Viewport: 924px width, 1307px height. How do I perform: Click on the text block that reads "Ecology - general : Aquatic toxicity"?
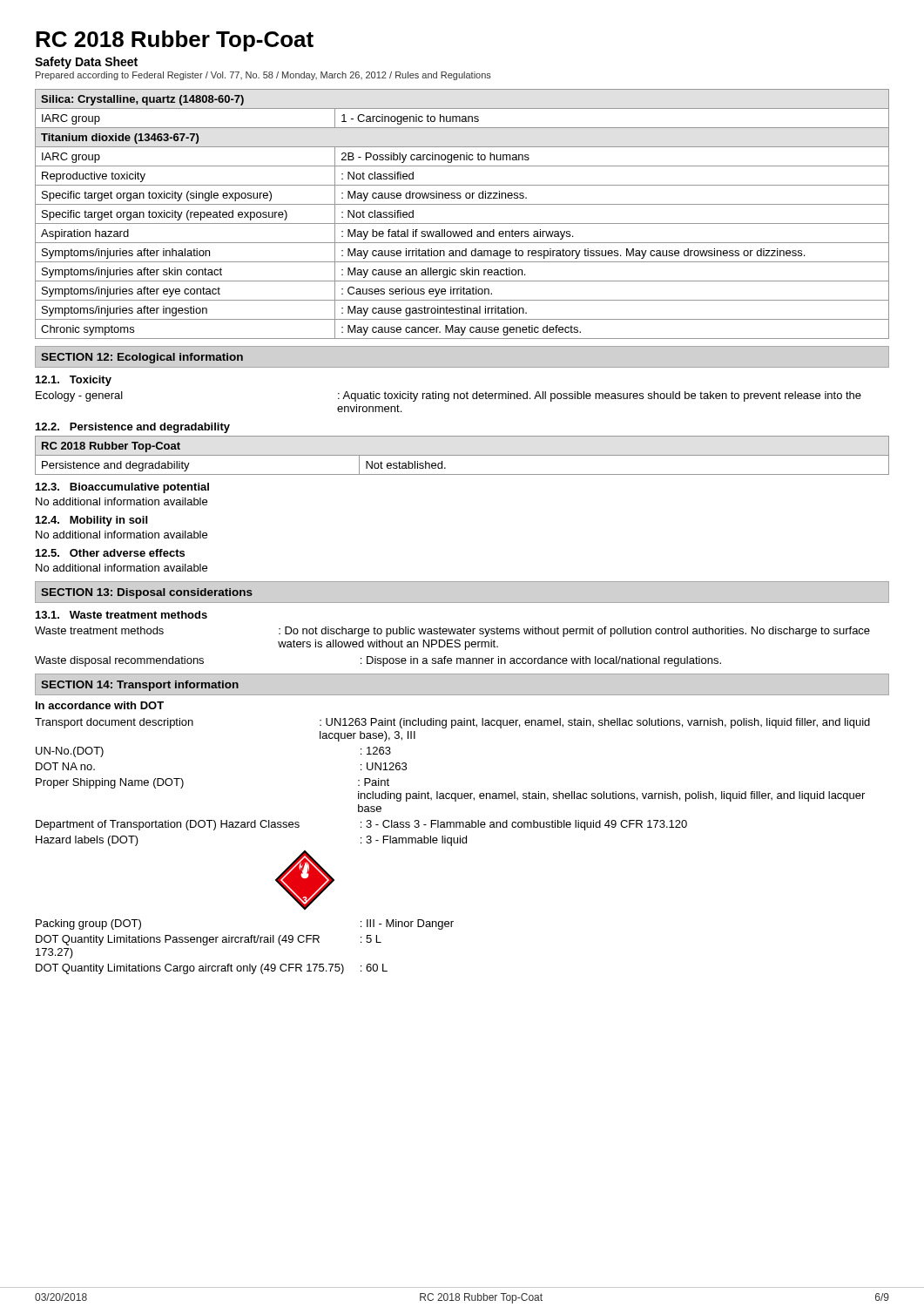pos(462,402)
